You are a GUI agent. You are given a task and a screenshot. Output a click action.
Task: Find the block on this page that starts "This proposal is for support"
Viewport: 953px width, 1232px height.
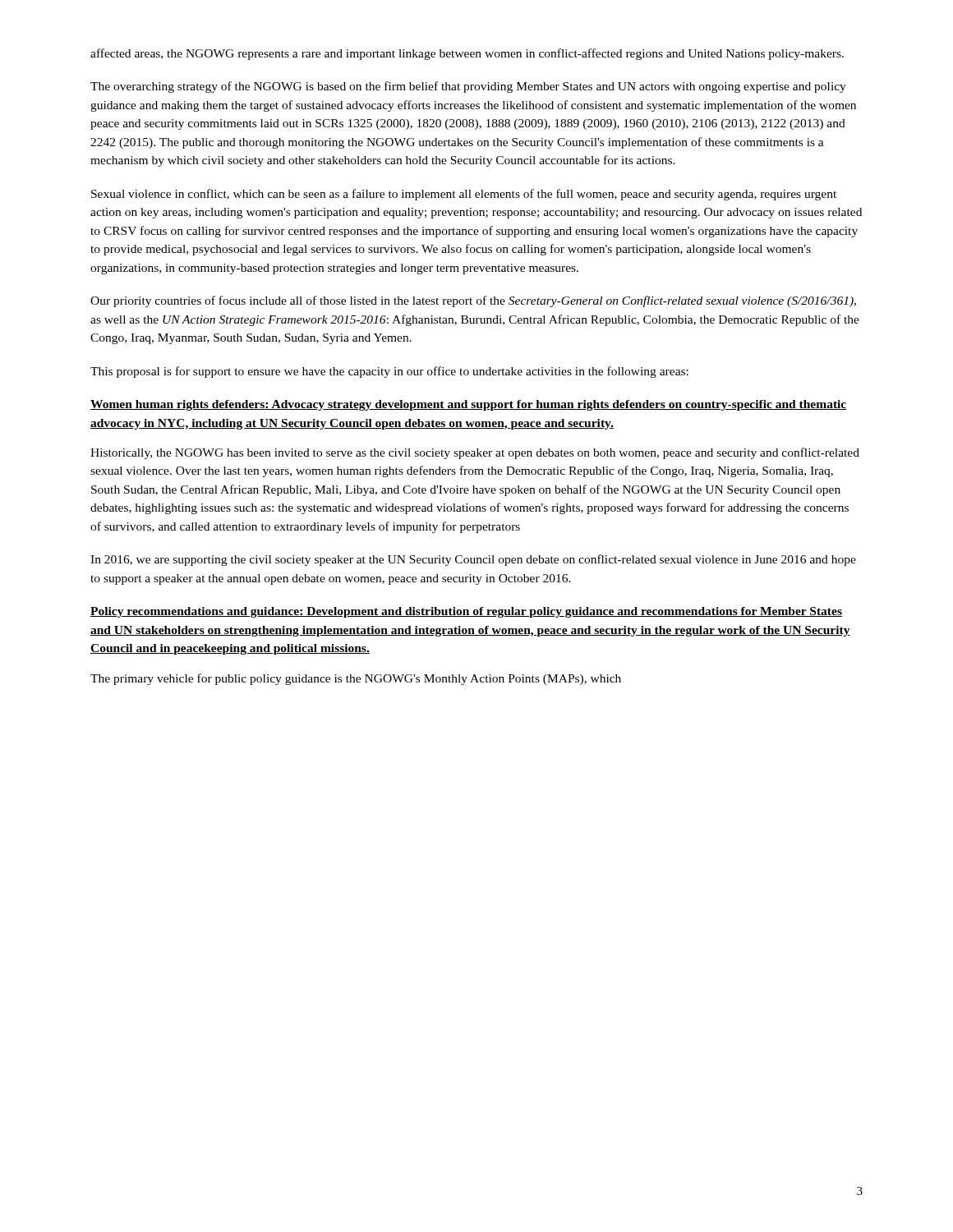tap(390, 370)
